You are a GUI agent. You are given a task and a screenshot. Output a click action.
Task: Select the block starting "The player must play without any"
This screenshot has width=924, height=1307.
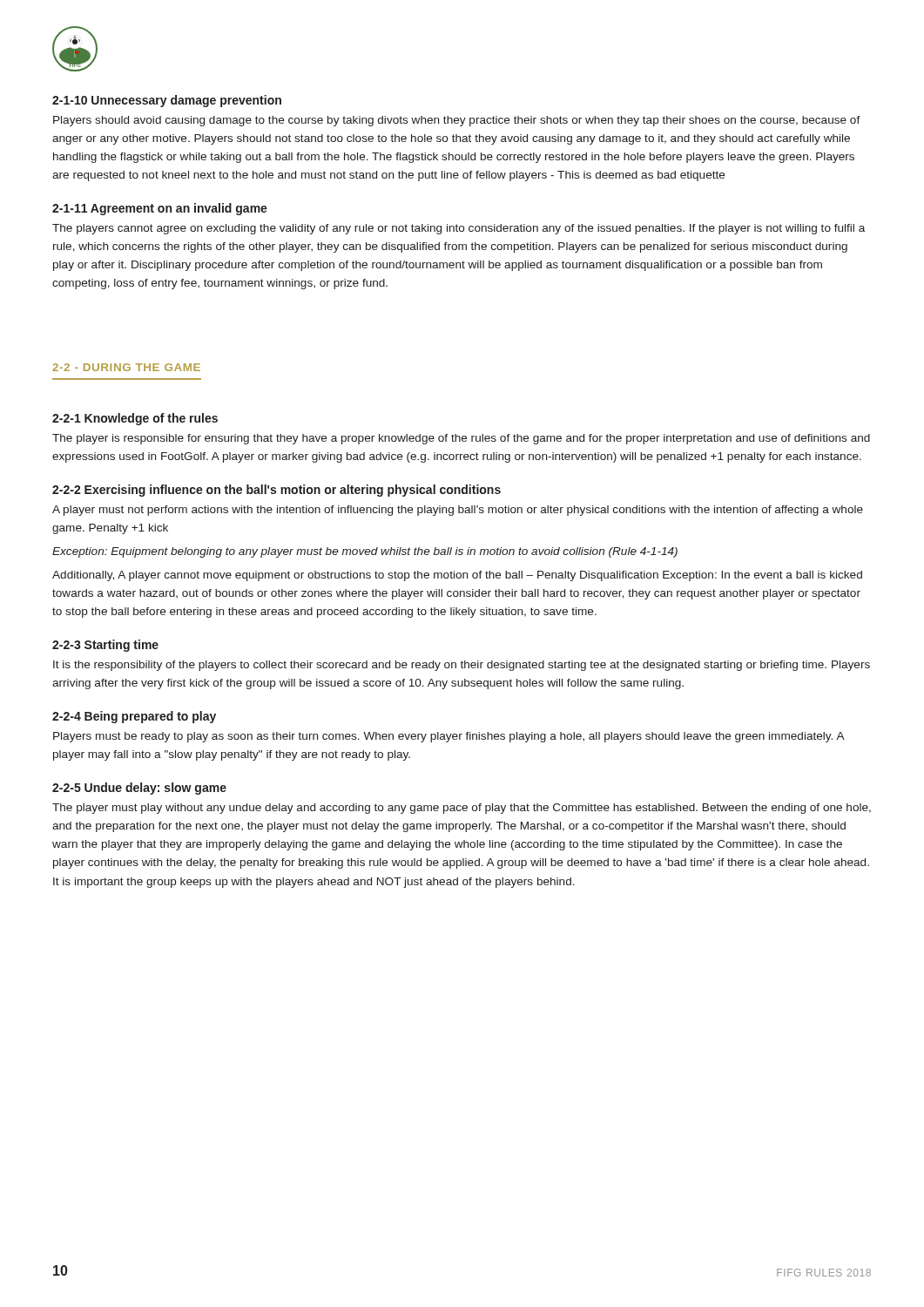(x=462, y=844)
